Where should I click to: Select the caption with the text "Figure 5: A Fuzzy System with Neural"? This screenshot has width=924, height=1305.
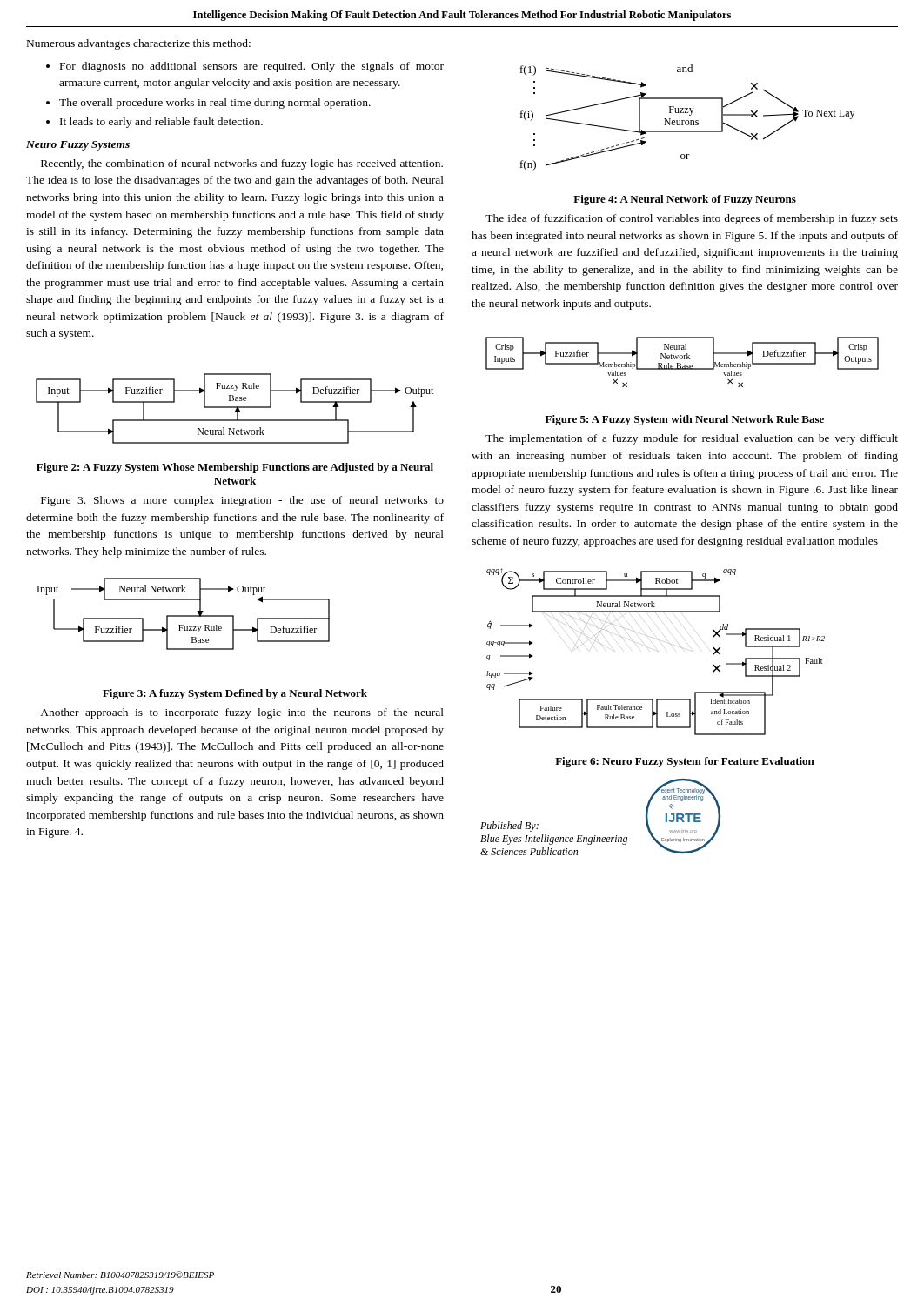coord(685,419)
